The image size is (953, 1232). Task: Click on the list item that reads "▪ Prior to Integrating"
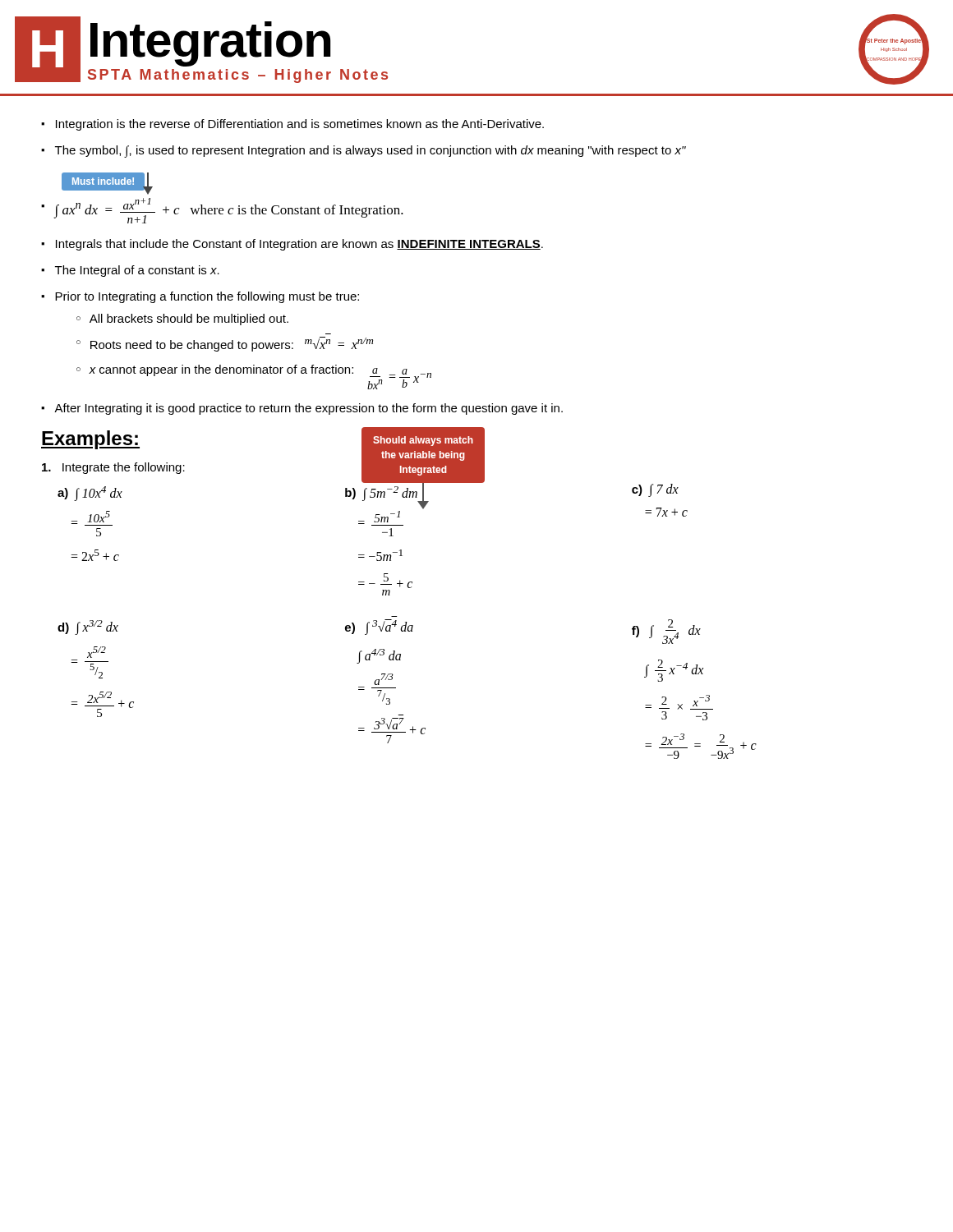[201, 296]
